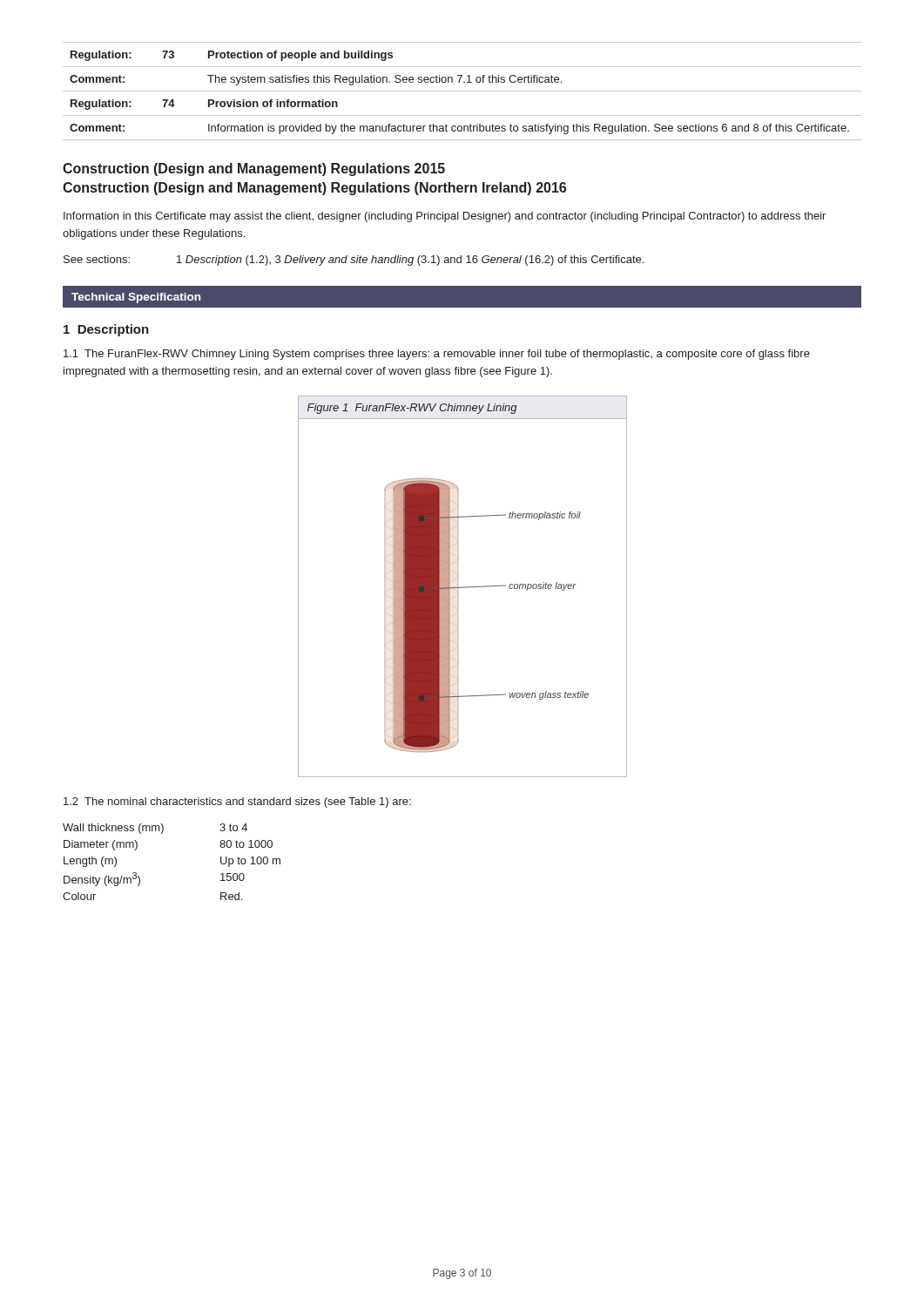Select the text starting "Technical Specification"
This screenshot has width=924, height=1307.
(136, 296)
